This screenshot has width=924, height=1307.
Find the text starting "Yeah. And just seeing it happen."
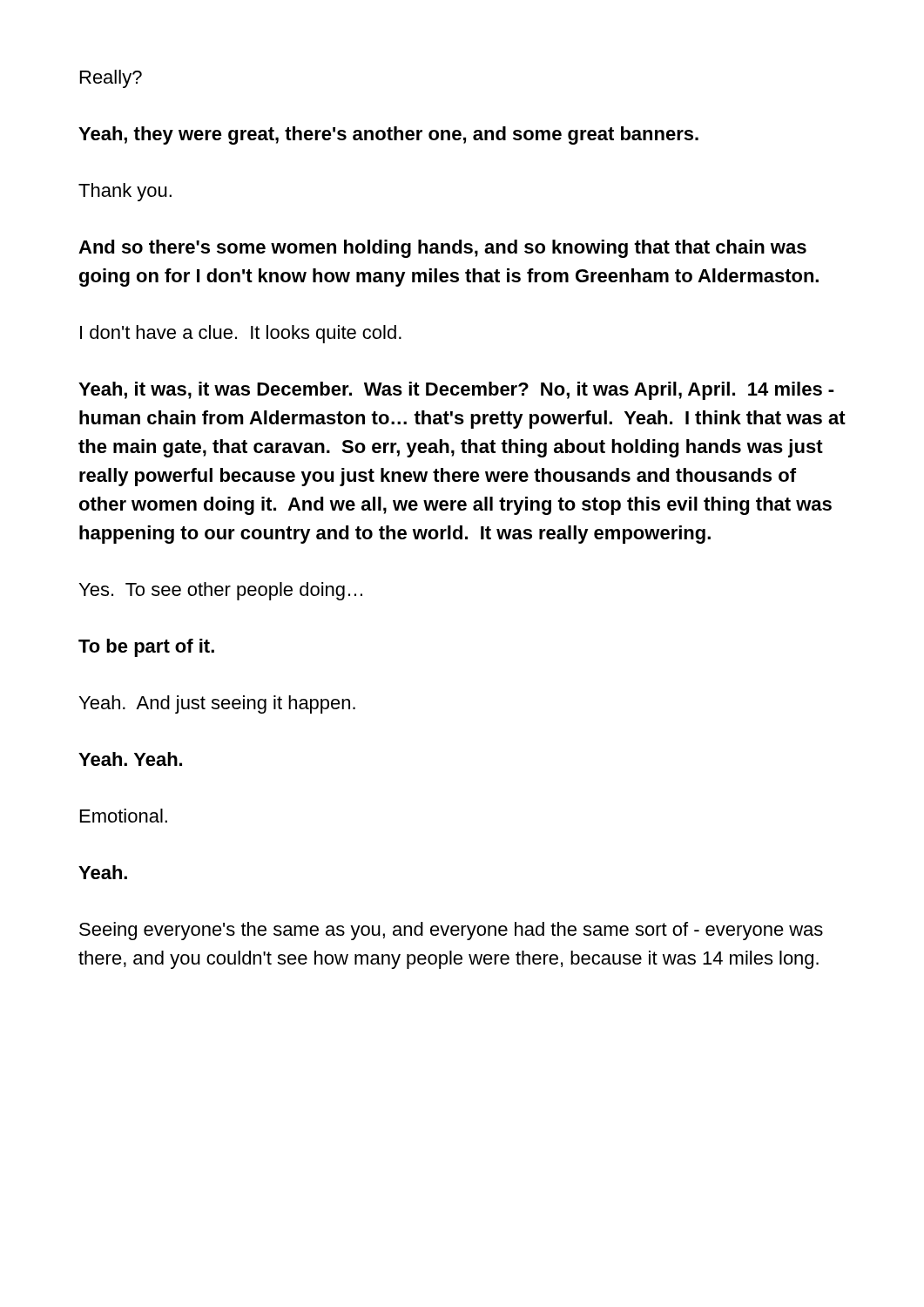(218, 703)
